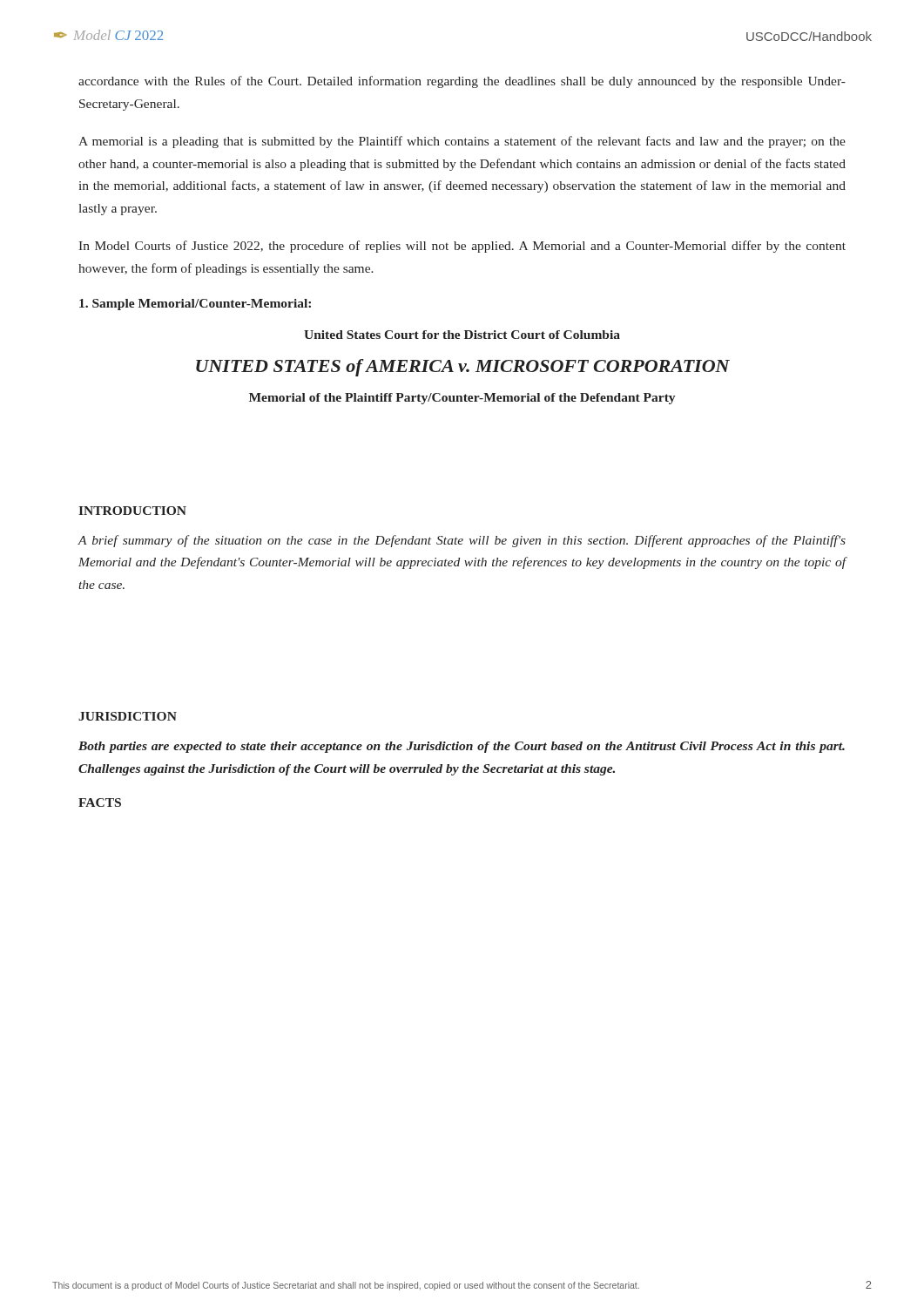Click on the text block that says "accordance with the Rules of"
This screenshot has height=1307, width=924.
click(x=462, y=92)
